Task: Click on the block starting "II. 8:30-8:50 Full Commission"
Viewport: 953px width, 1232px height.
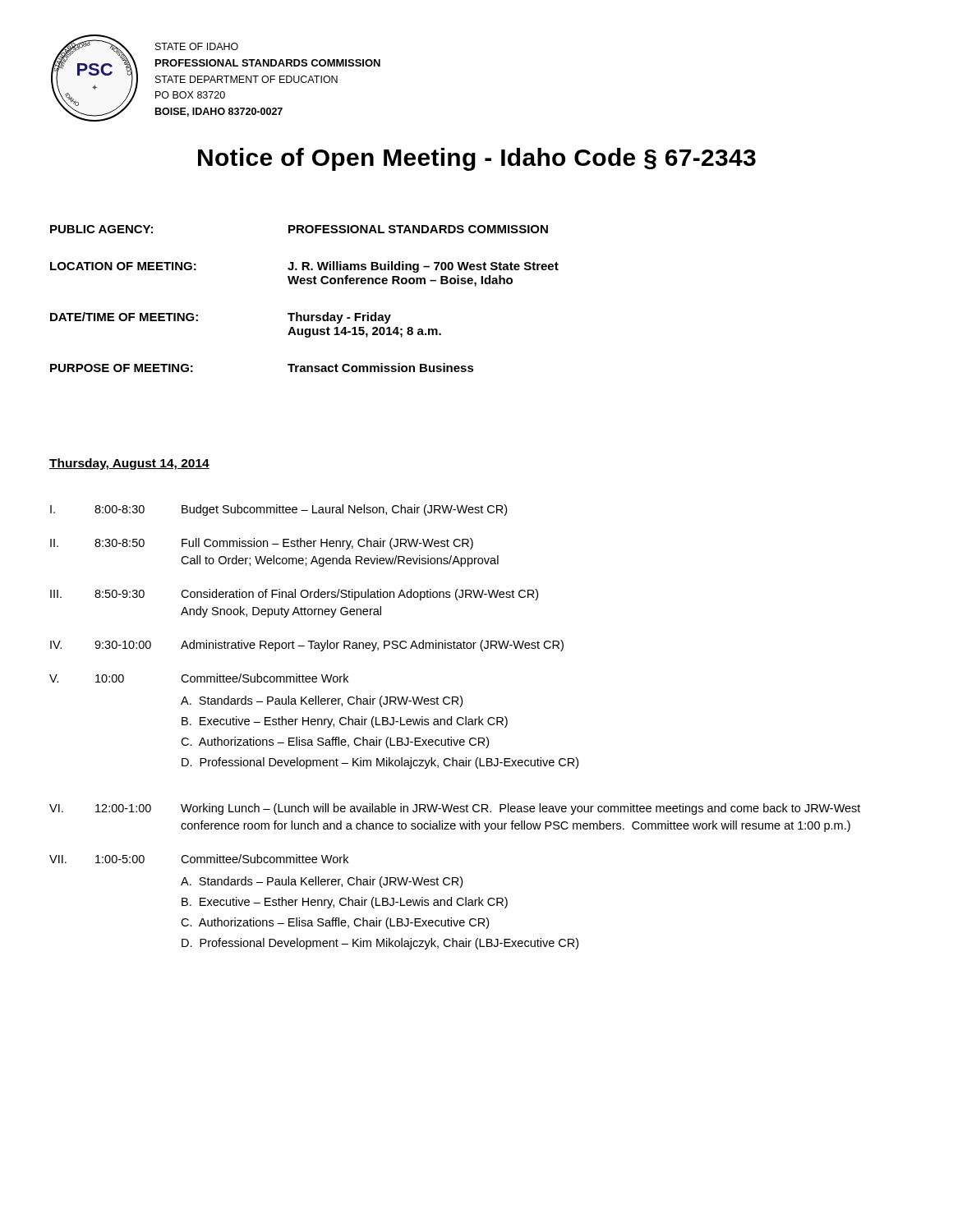Action: click(476, 552)
